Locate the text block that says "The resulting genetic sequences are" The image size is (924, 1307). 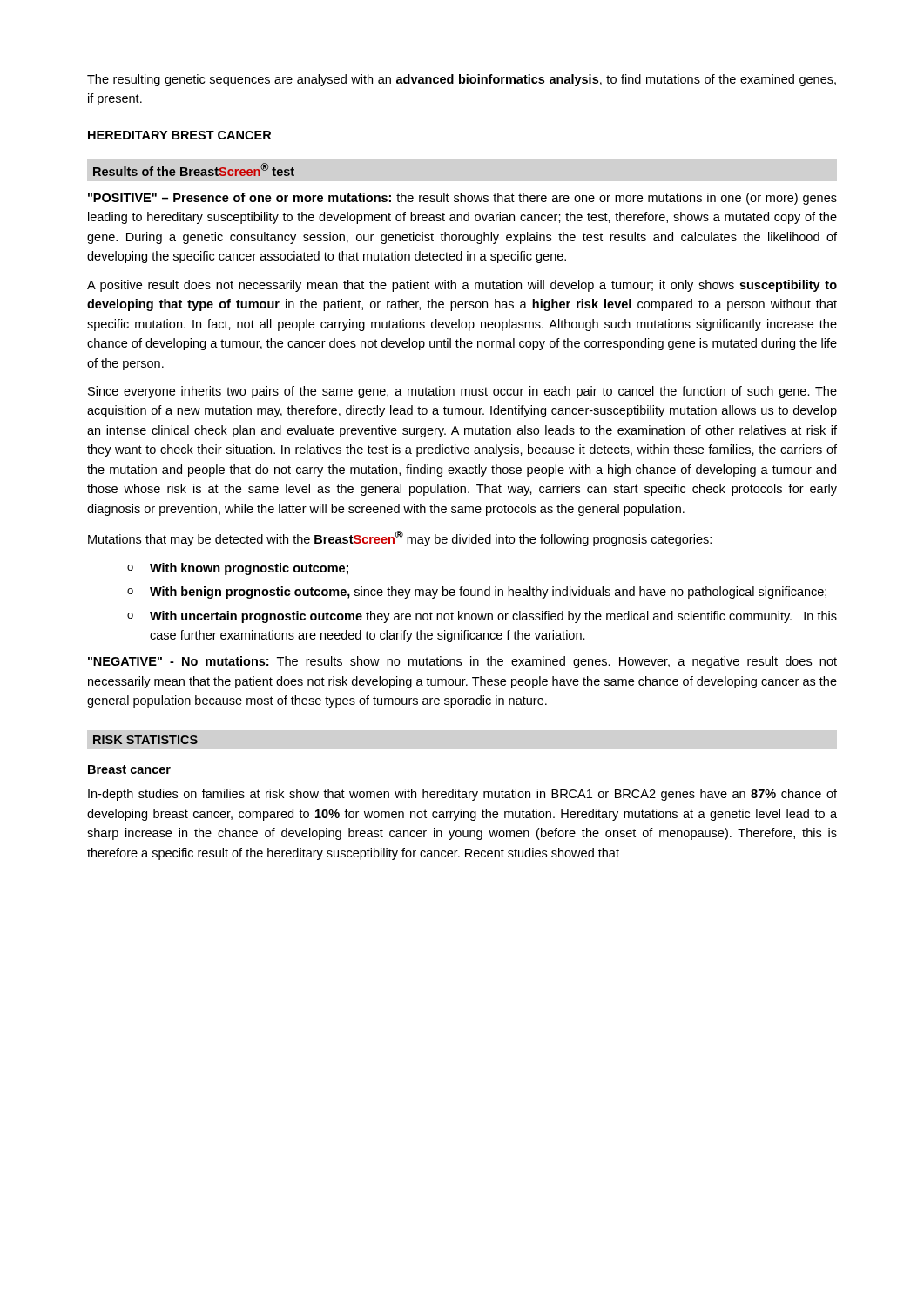(x=462, y=89)
